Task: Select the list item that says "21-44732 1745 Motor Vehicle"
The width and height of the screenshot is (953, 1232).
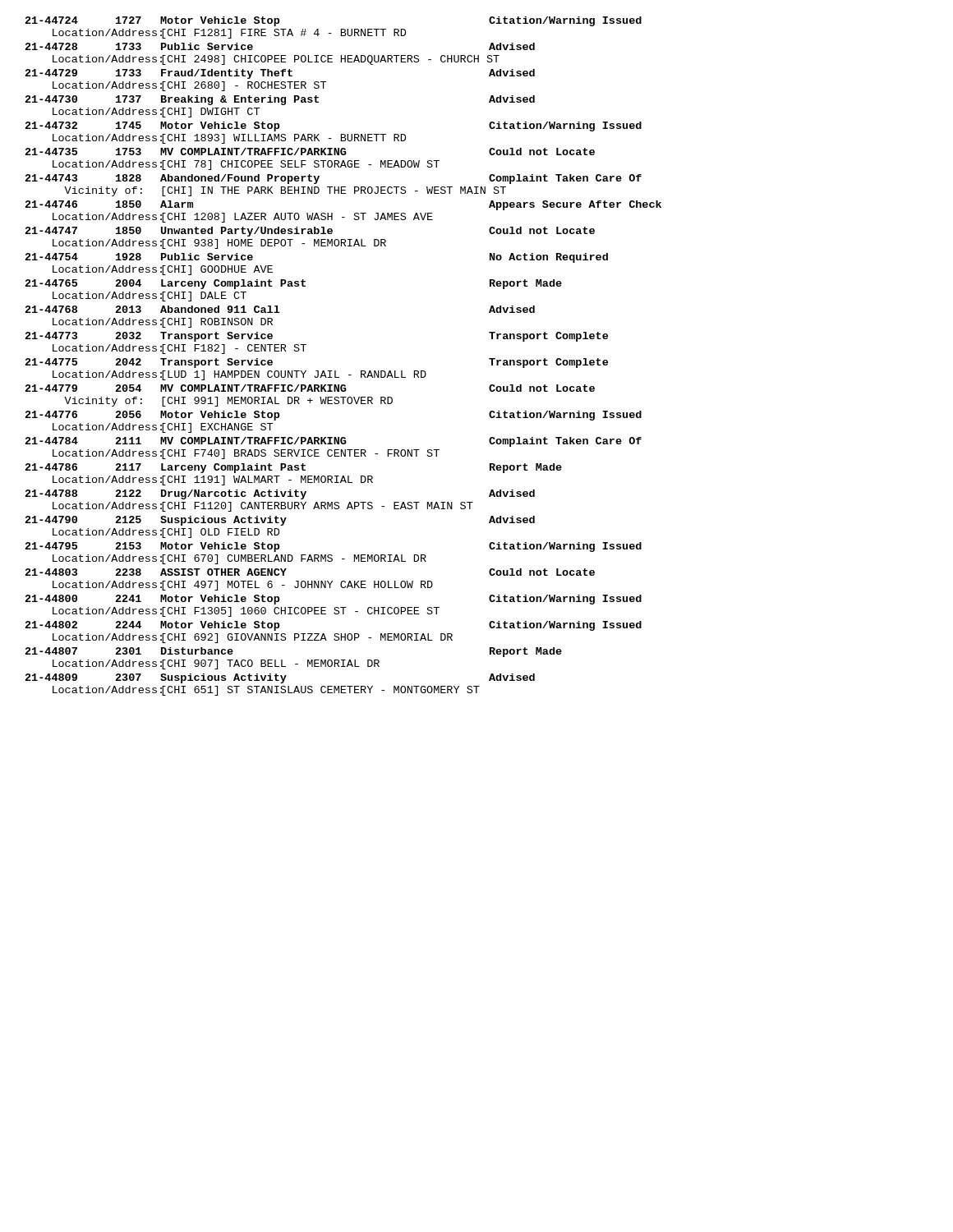Action: tap(47, 127)
